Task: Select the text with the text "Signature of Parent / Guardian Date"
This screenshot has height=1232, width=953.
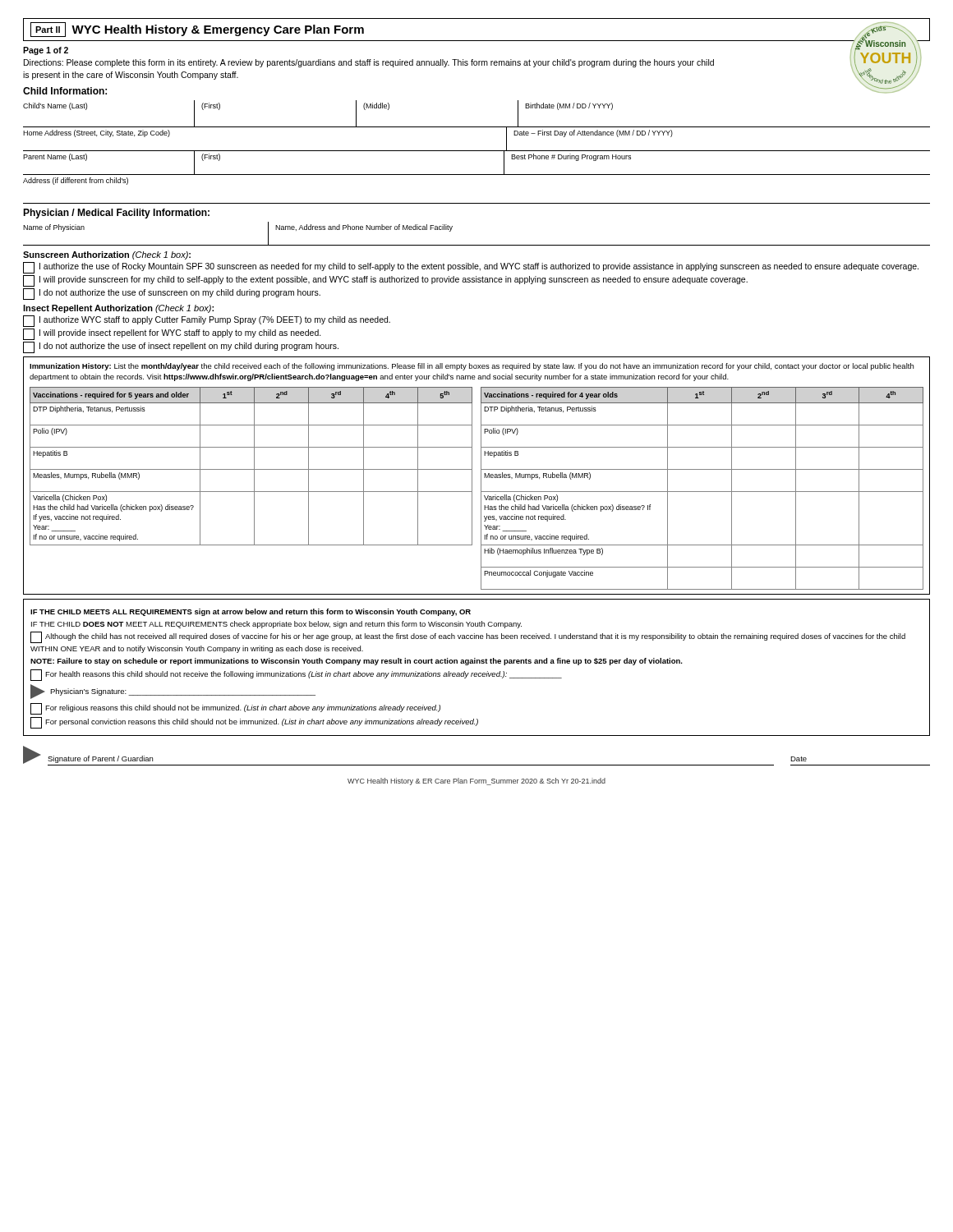Action: 476,755
